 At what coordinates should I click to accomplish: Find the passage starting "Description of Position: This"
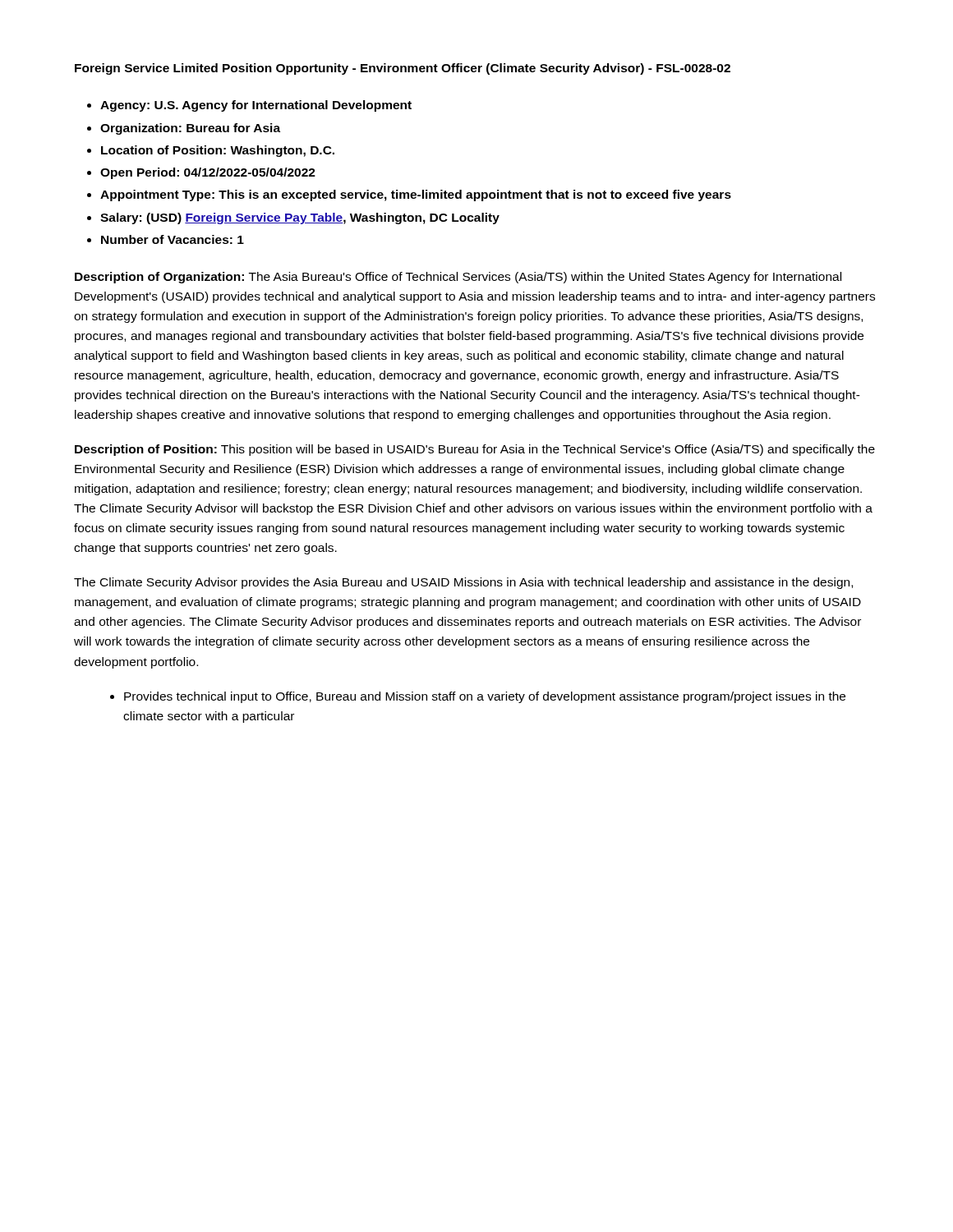pyautogui.click(x=474, y=498)
